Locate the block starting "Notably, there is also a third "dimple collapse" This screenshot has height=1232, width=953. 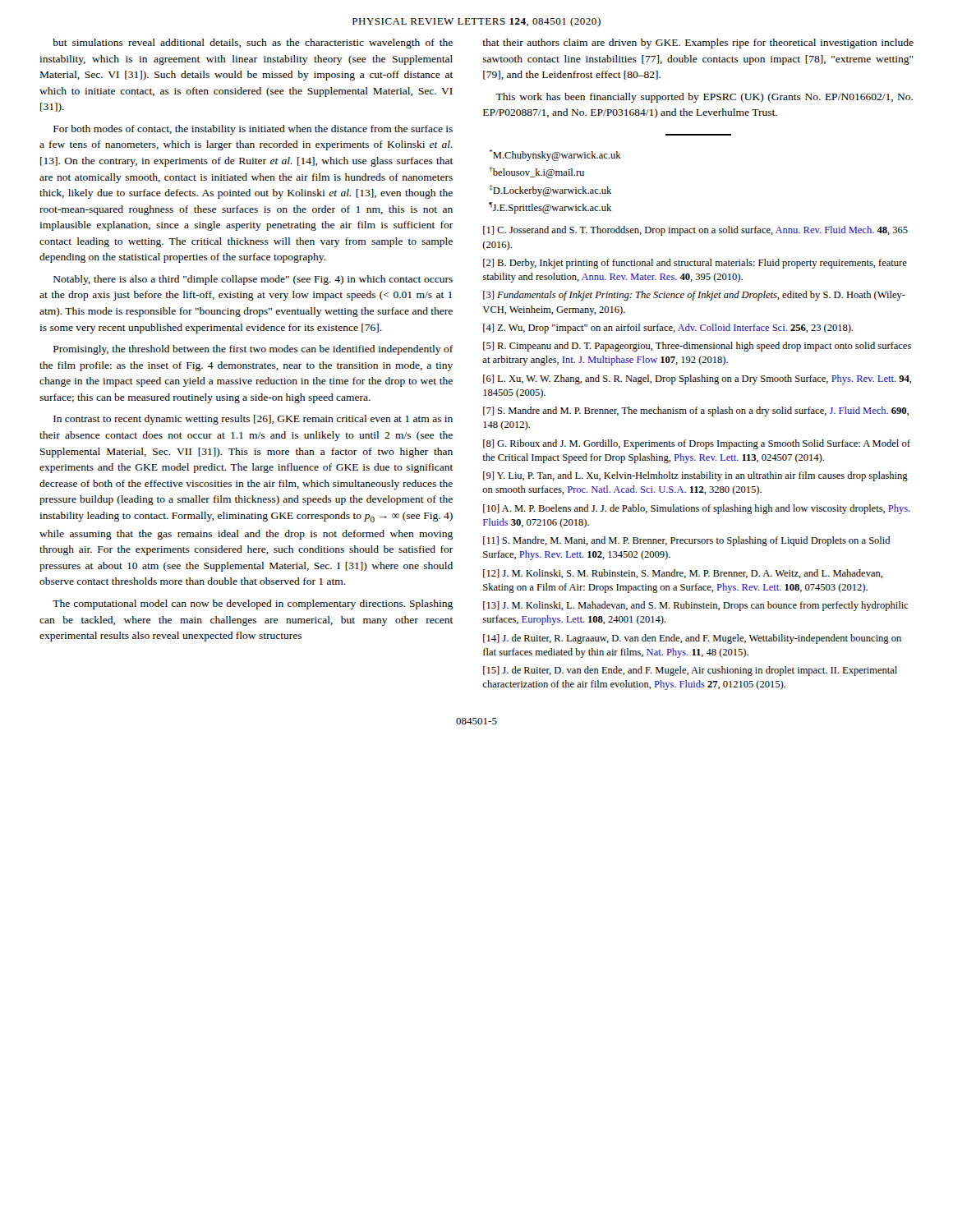tap(246, 303)
